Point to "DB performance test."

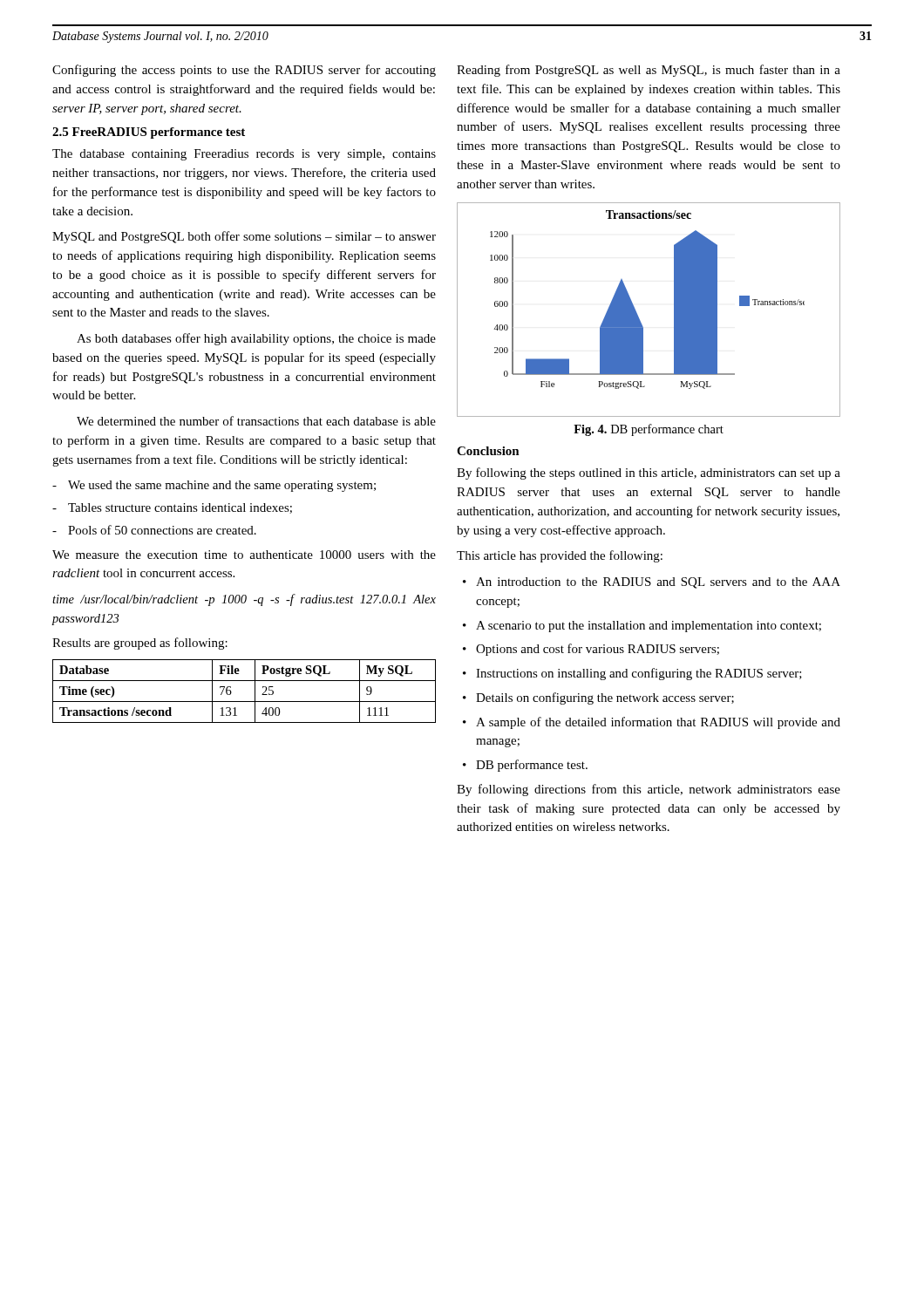coord(532,765)
